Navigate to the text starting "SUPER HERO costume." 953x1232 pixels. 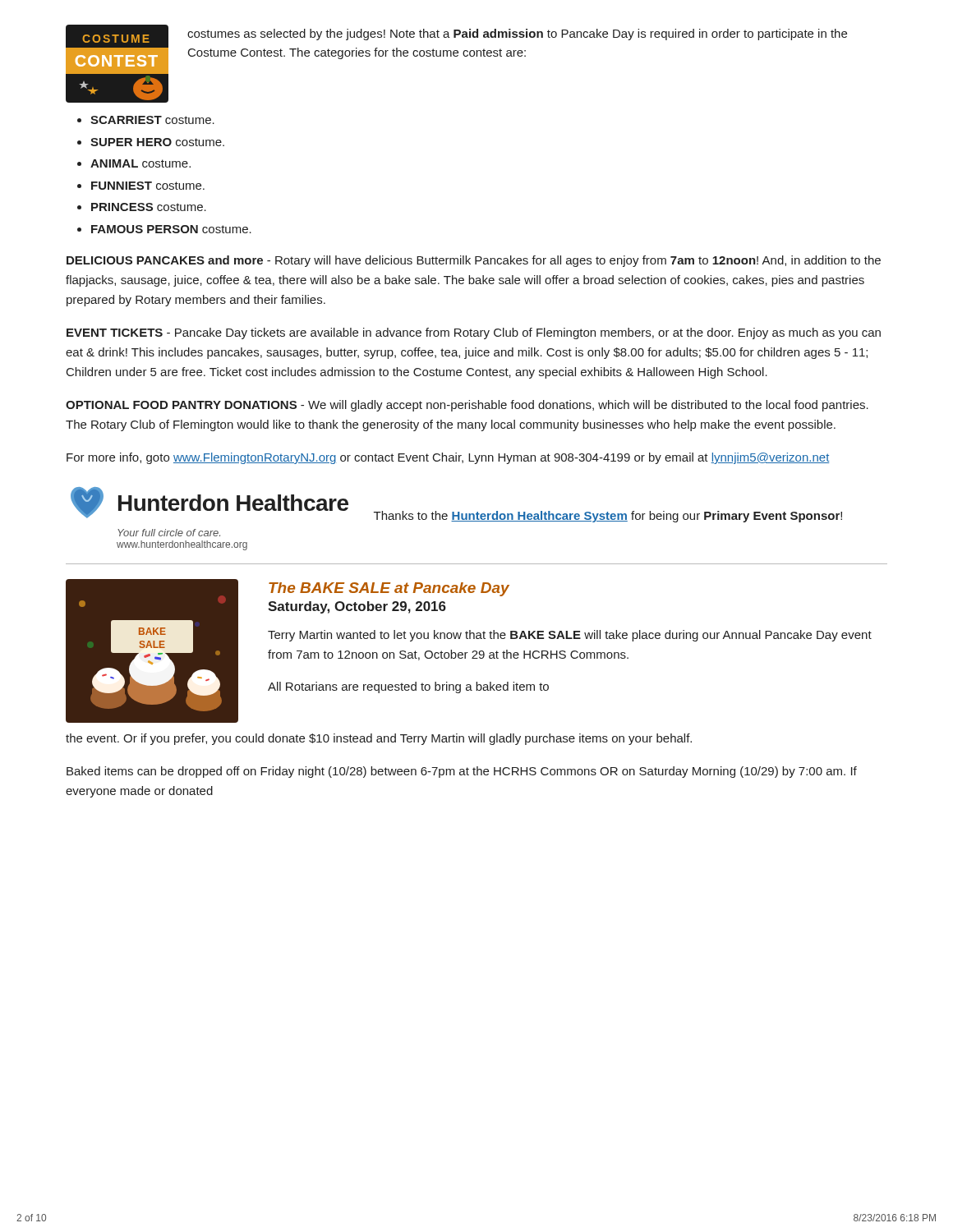pyautogui.click(x=158, y=141)
